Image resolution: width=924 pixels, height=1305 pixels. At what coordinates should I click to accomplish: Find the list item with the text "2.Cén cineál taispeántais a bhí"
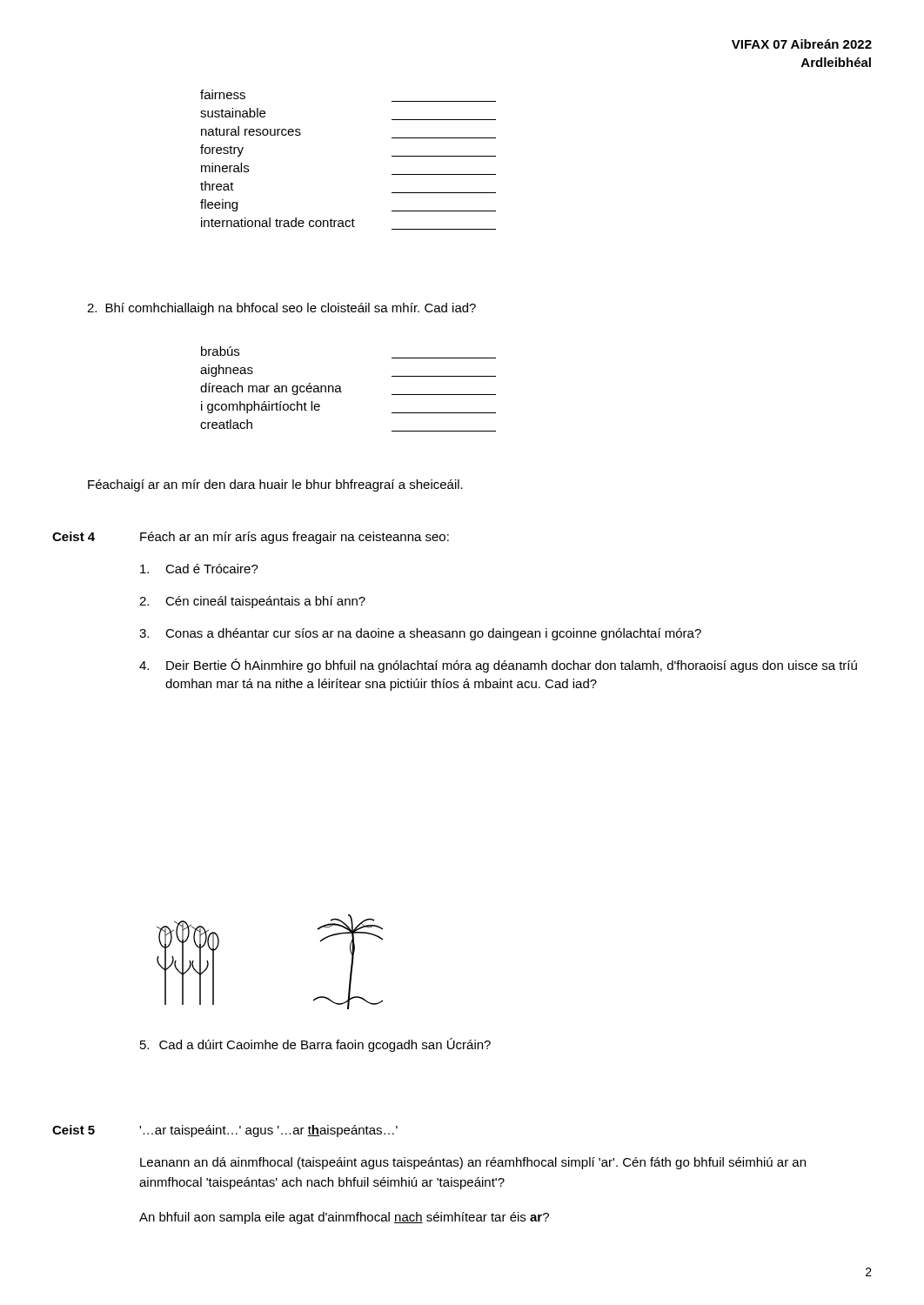click(x=252, y=601)
